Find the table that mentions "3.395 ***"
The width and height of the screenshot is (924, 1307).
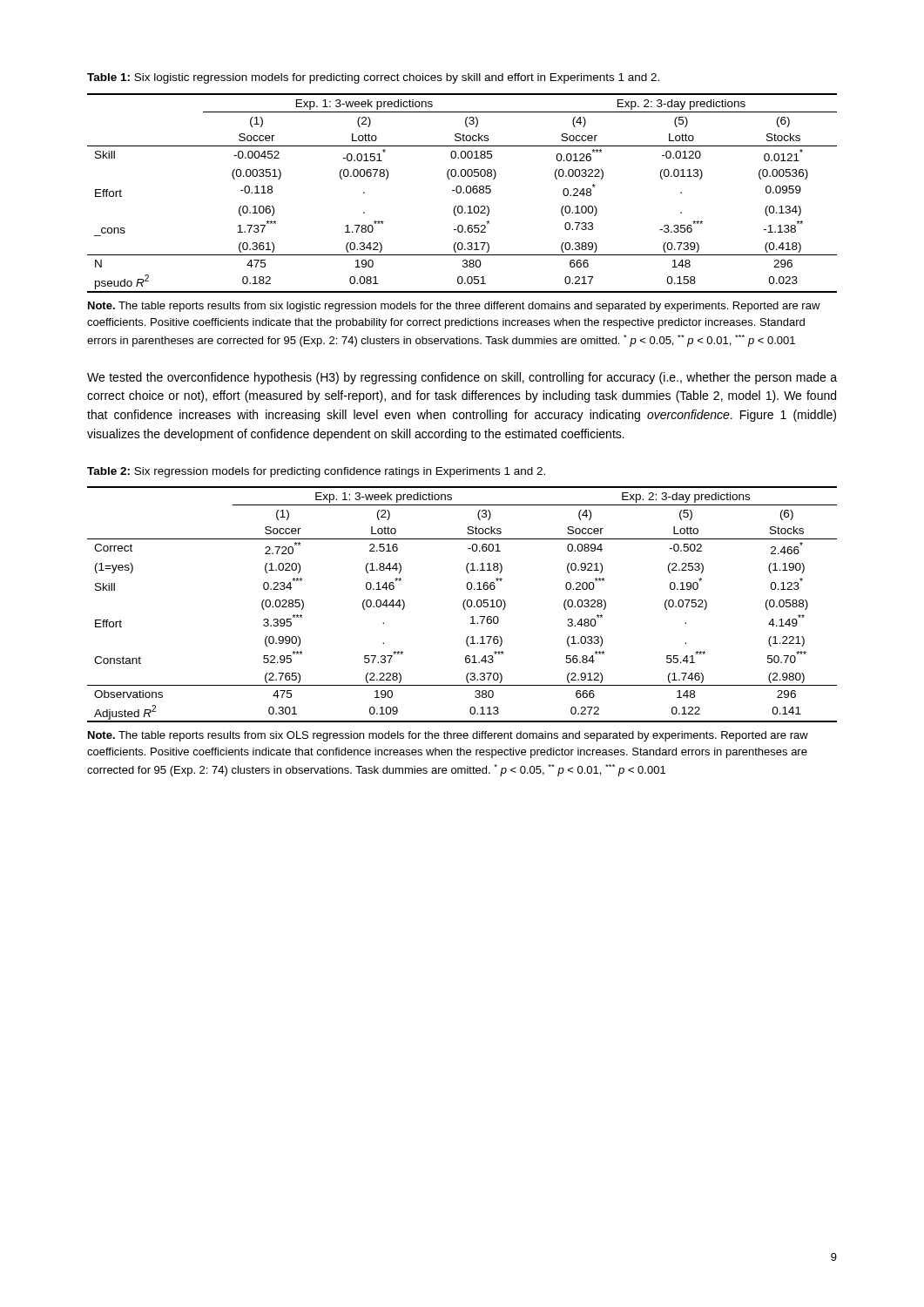point(462,605)
